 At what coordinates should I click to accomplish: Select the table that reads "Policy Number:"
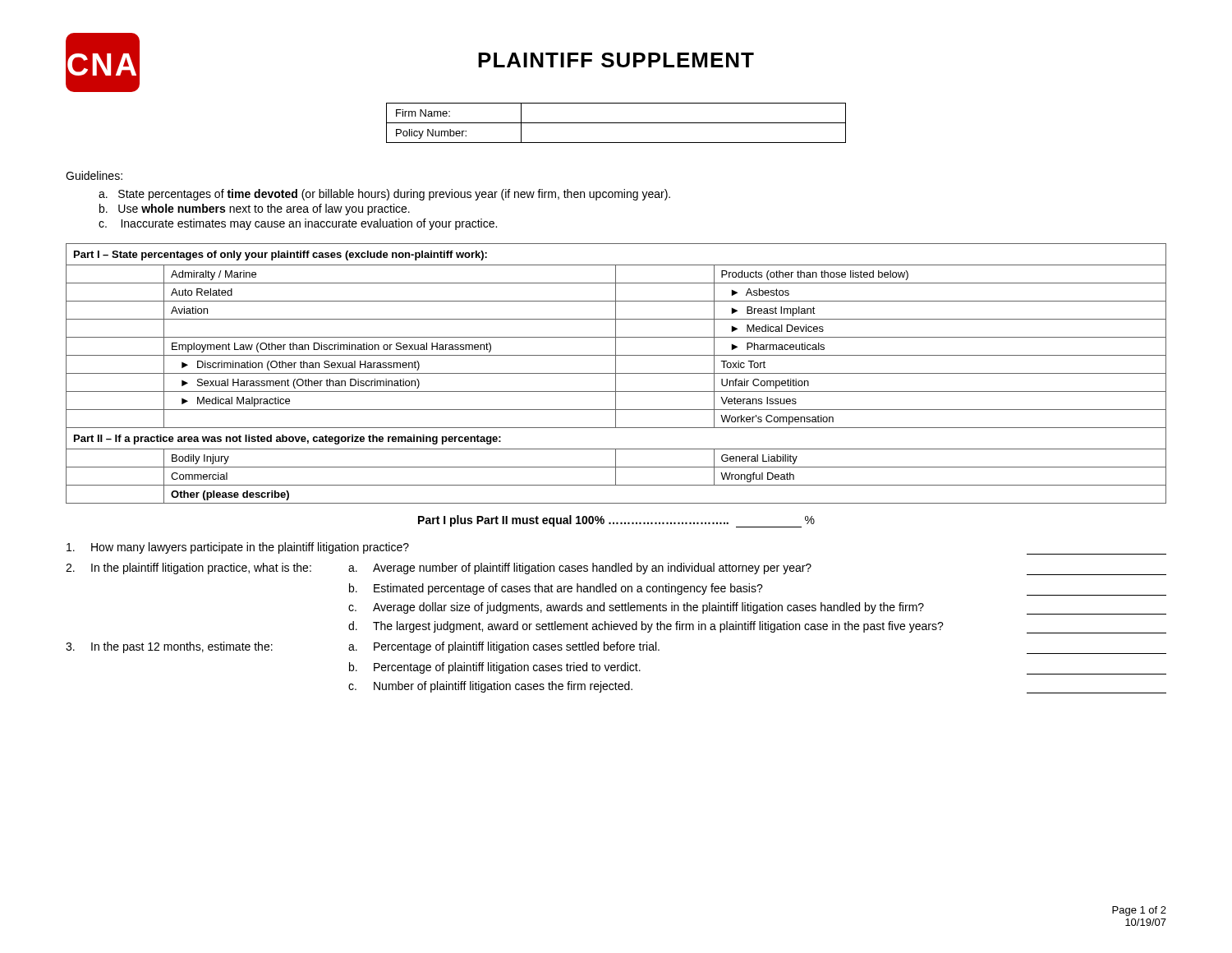click(616, 123)
